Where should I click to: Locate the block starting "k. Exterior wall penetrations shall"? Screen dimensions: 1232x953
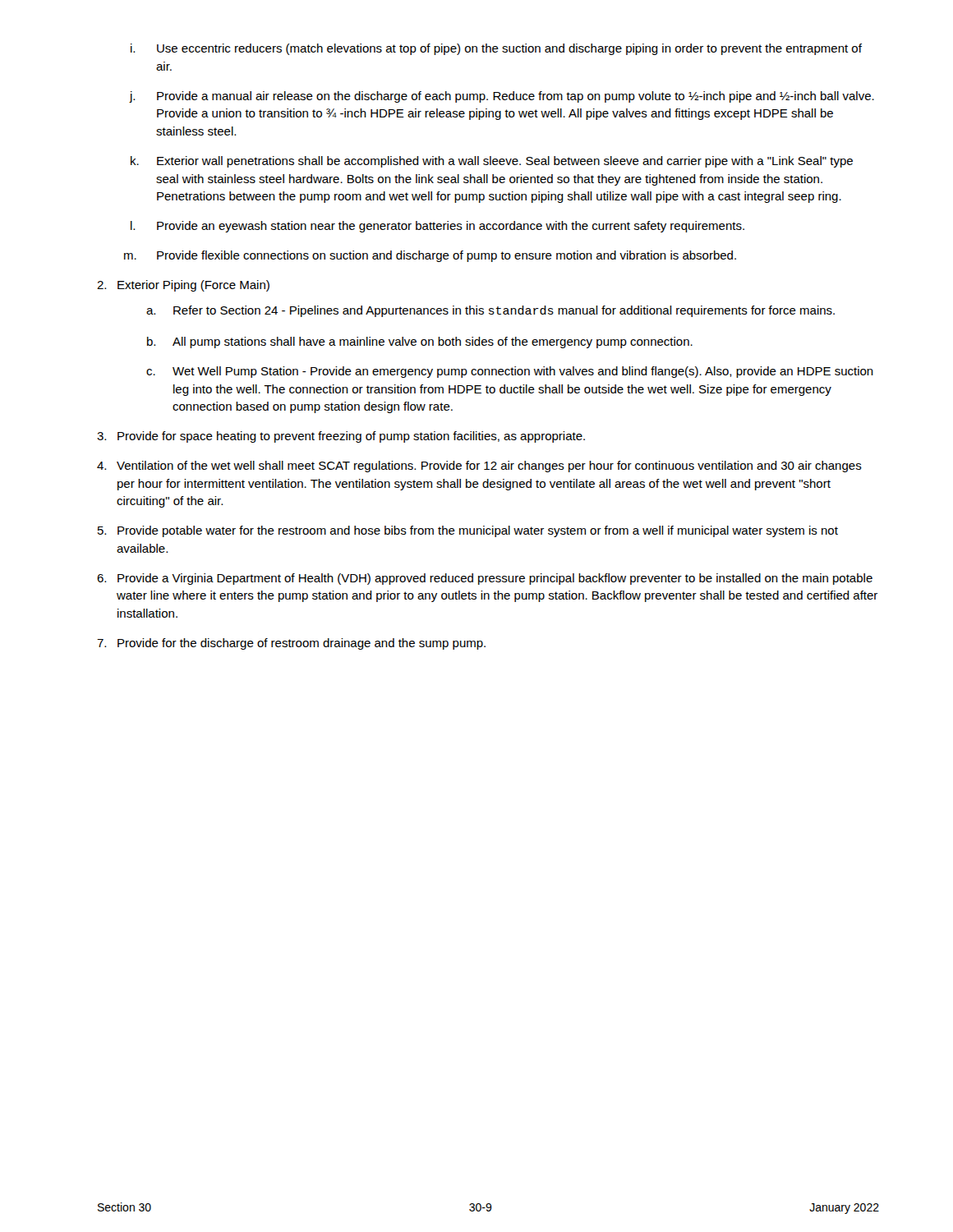[504, 179]
